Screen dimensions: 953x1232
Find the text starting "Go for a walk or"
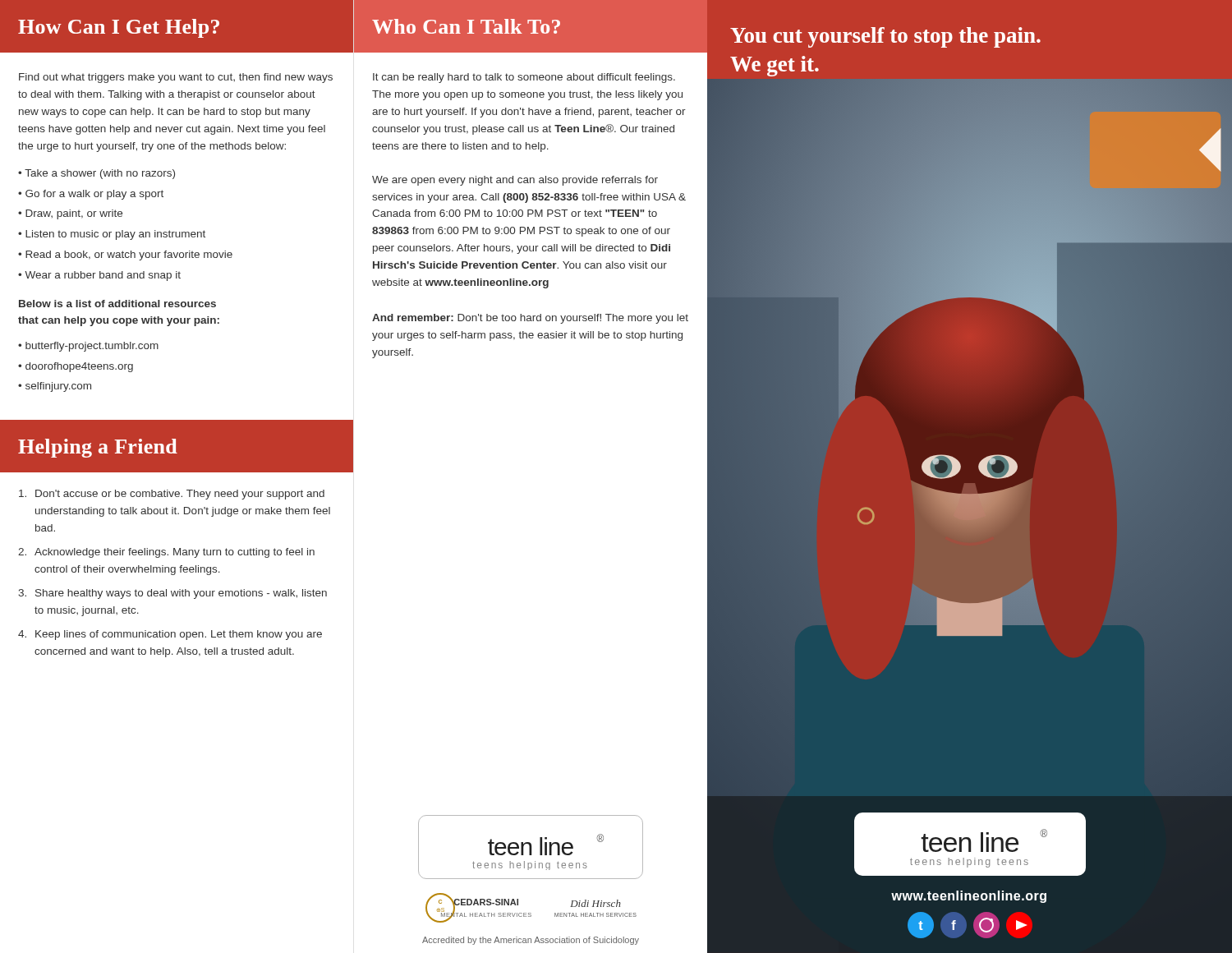94,193
